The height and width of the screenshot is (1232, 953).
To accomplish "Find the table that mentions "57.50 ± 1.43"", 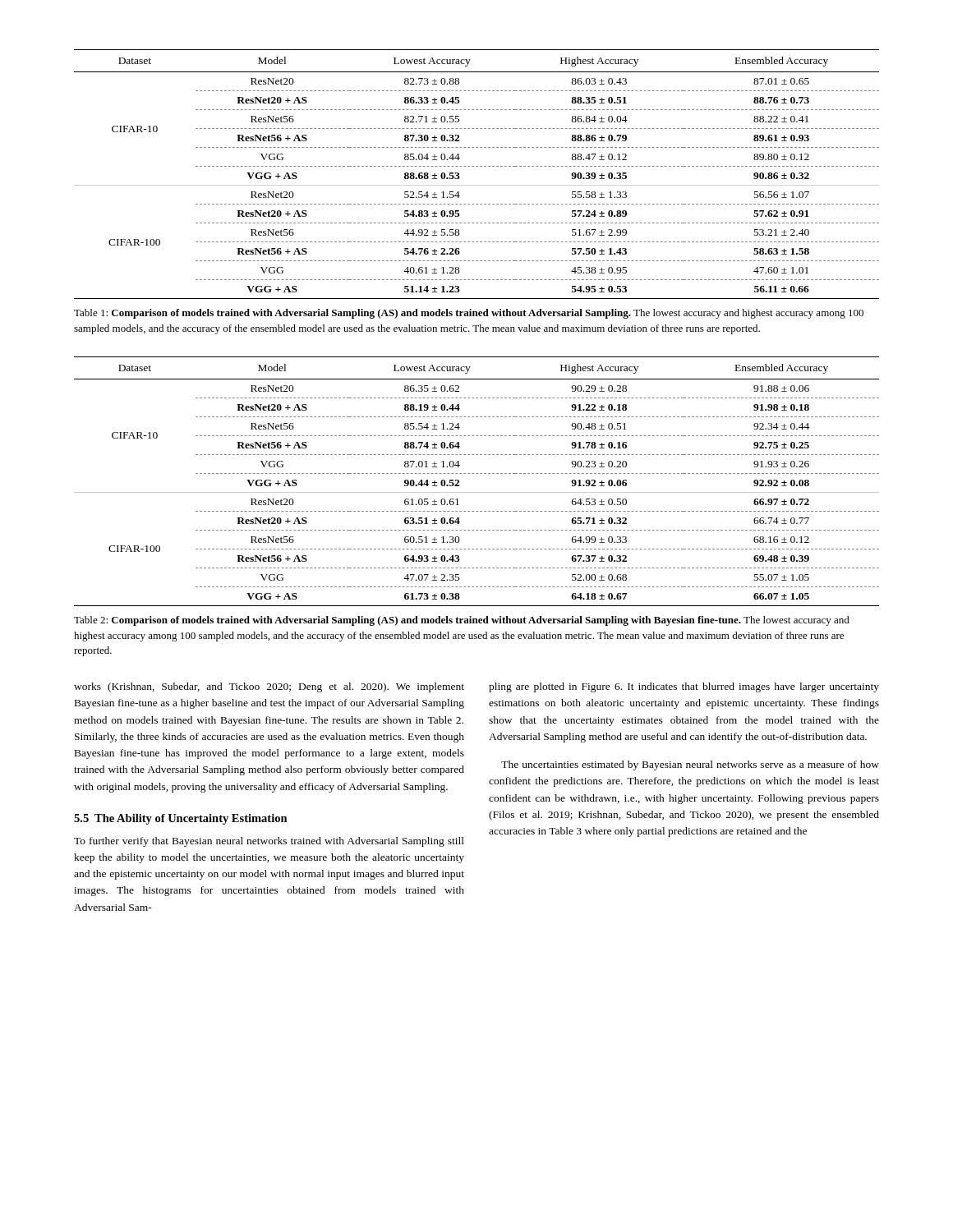I will point(476,174).
